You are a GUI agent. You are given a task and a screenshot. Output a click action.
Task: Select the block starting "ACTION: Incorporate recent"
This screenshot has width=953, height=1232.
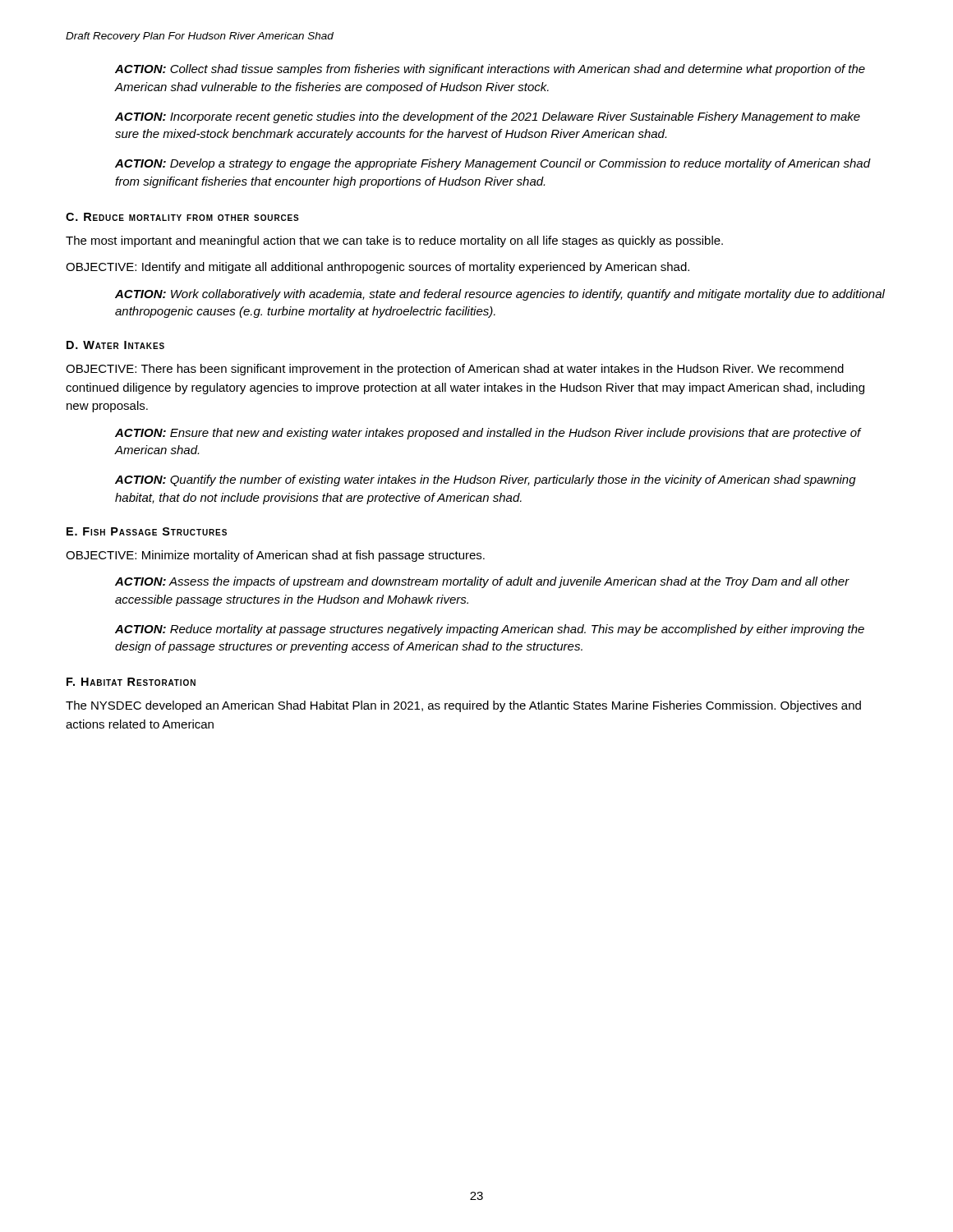[x=488, y=125]
